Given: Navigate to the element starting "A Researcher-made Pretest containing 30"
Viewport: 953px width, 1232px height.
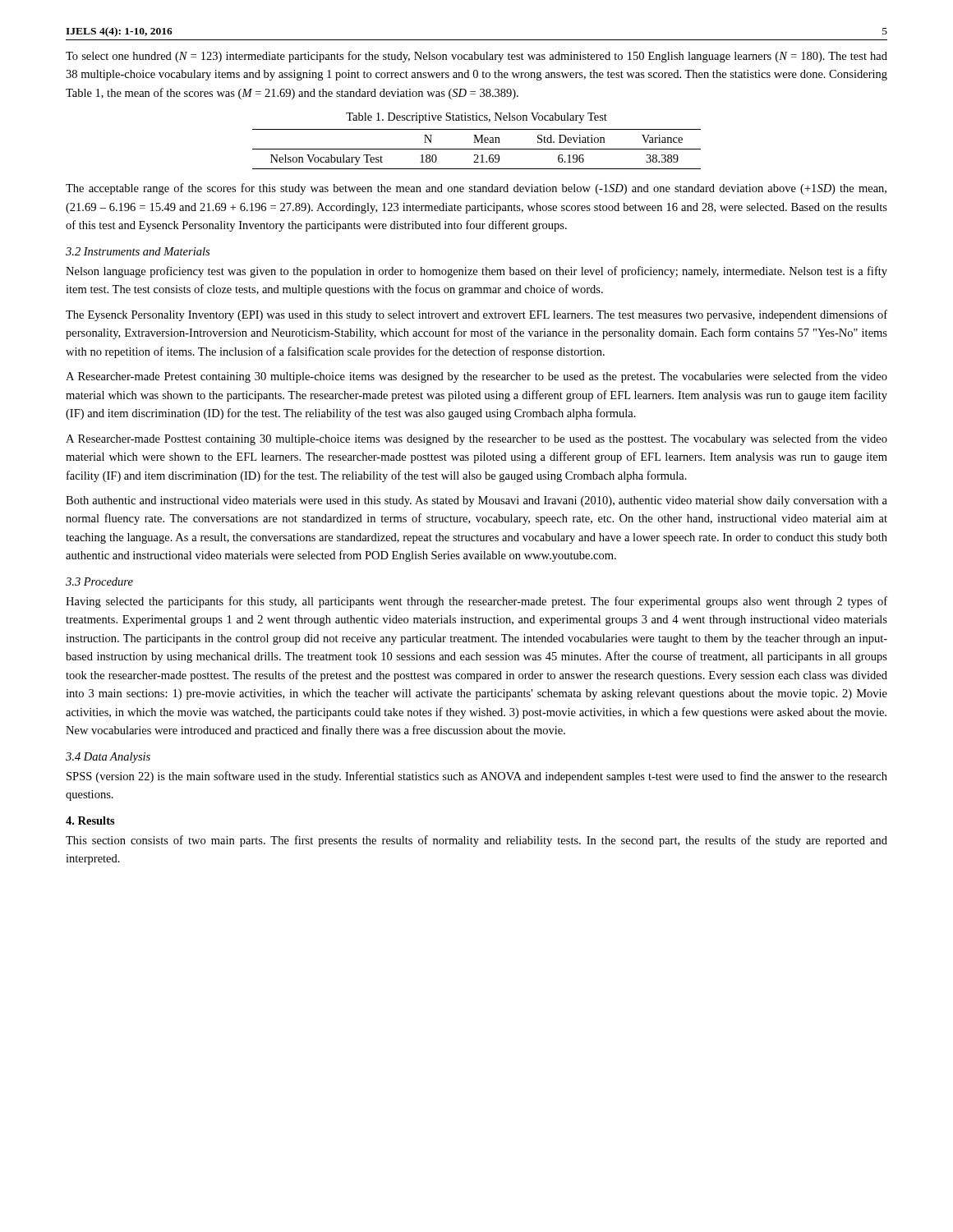Looking at the screenshot, I should coord(476,395).
